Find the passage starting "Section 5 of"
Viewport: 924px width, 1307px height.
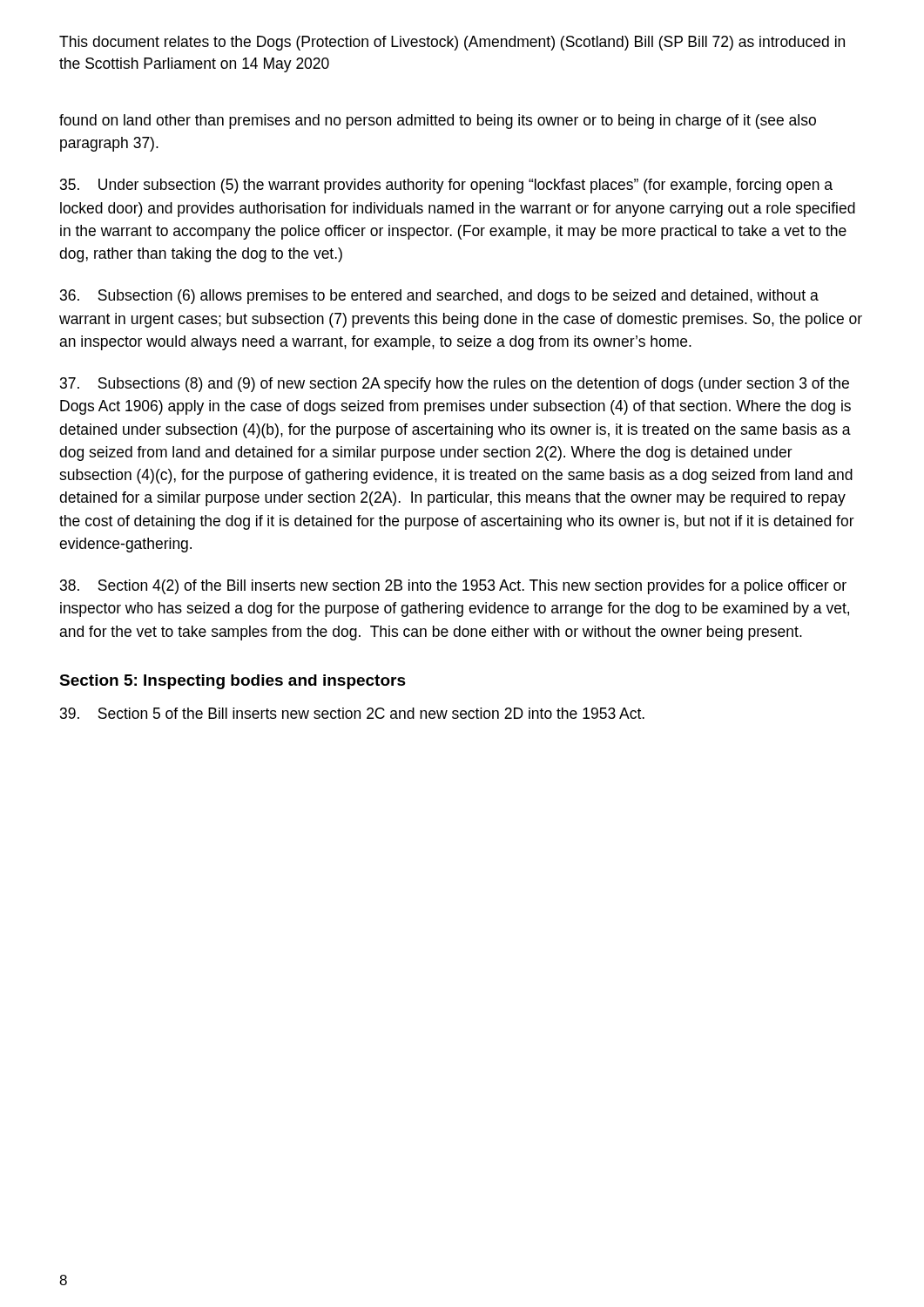point(352,713)
